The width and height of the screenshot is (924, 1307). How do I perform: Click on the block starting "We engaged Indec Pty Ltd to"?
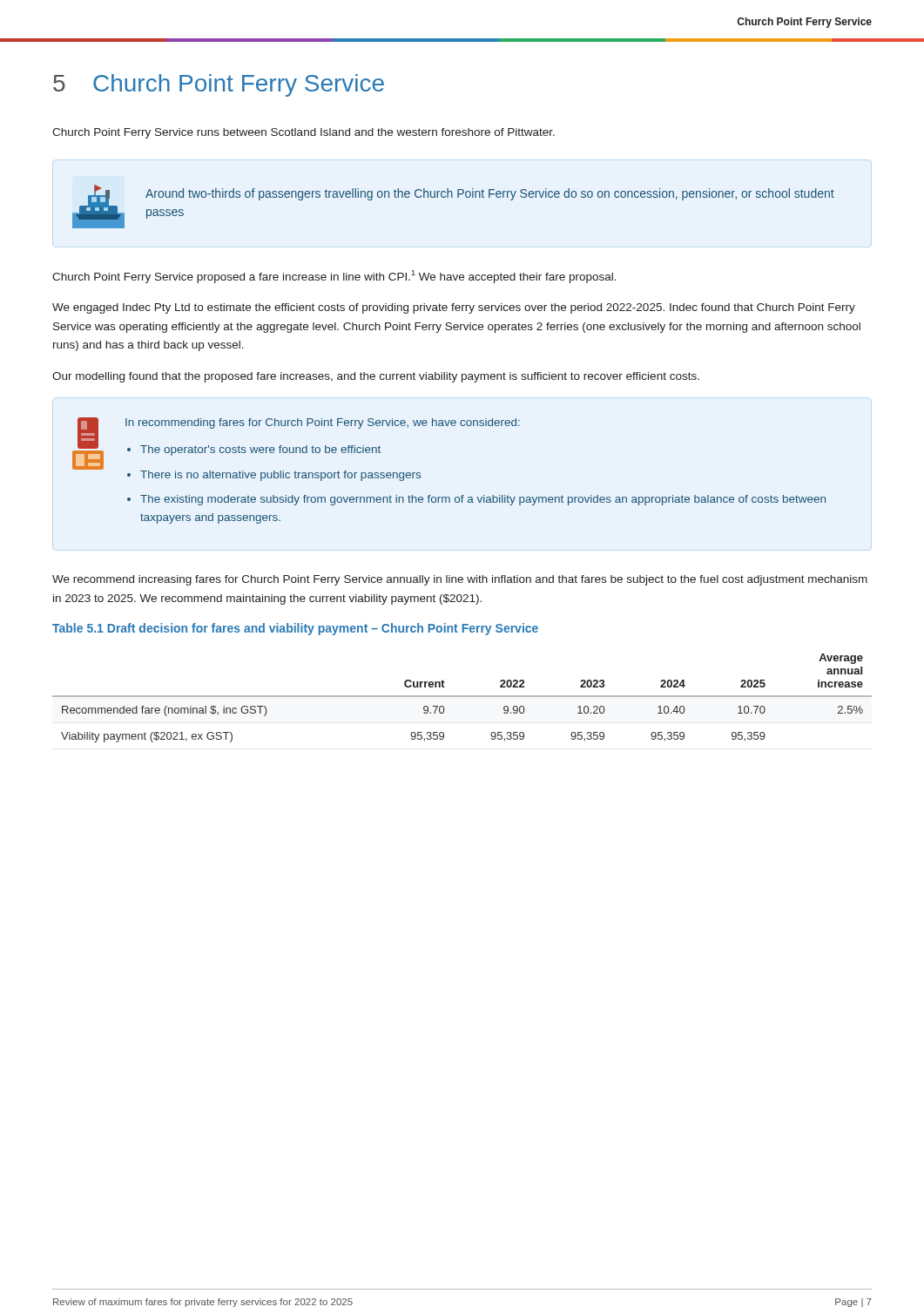[457, 326]
